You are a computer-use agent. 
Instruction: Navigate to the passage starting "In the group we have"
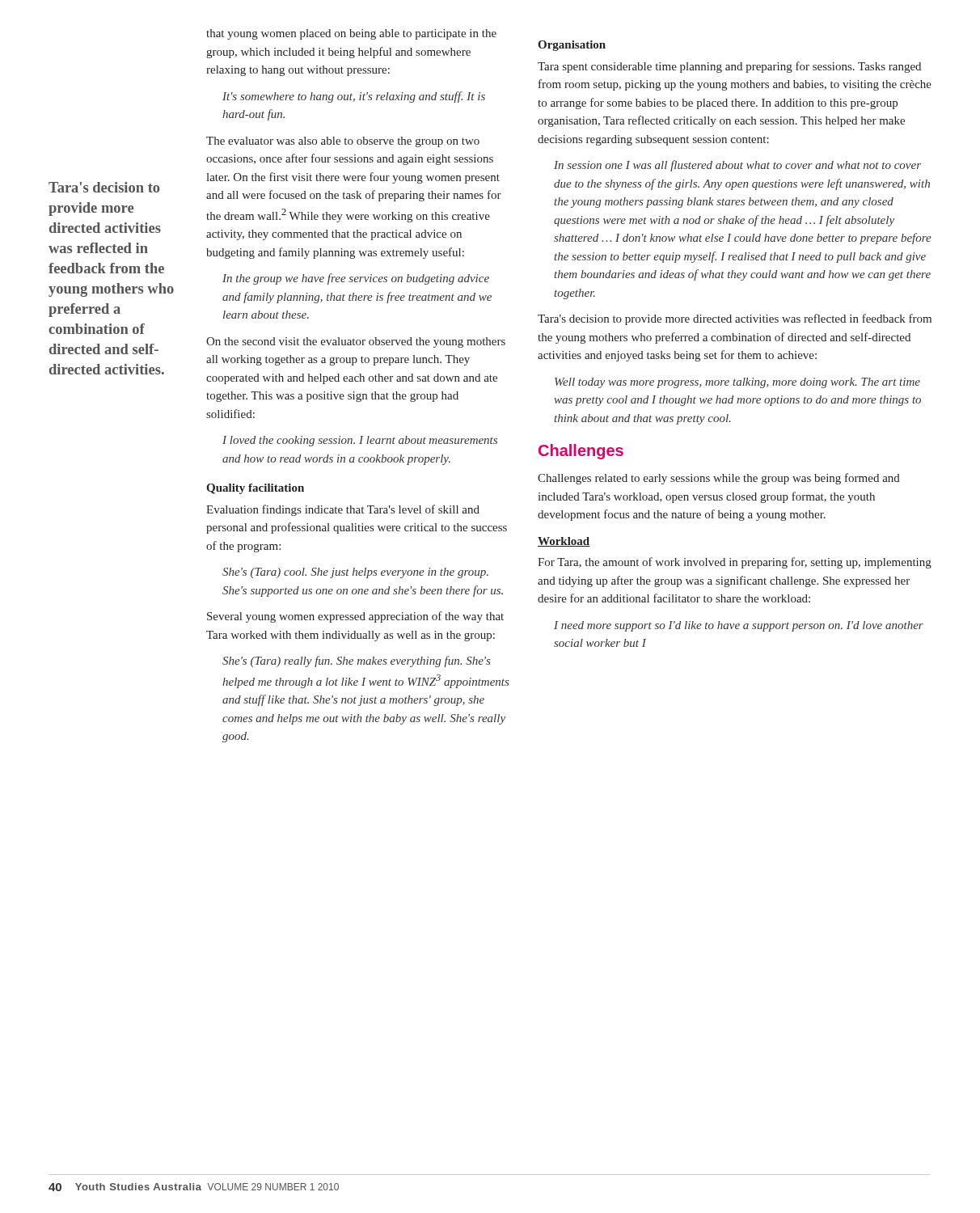(x=366, y=297)
